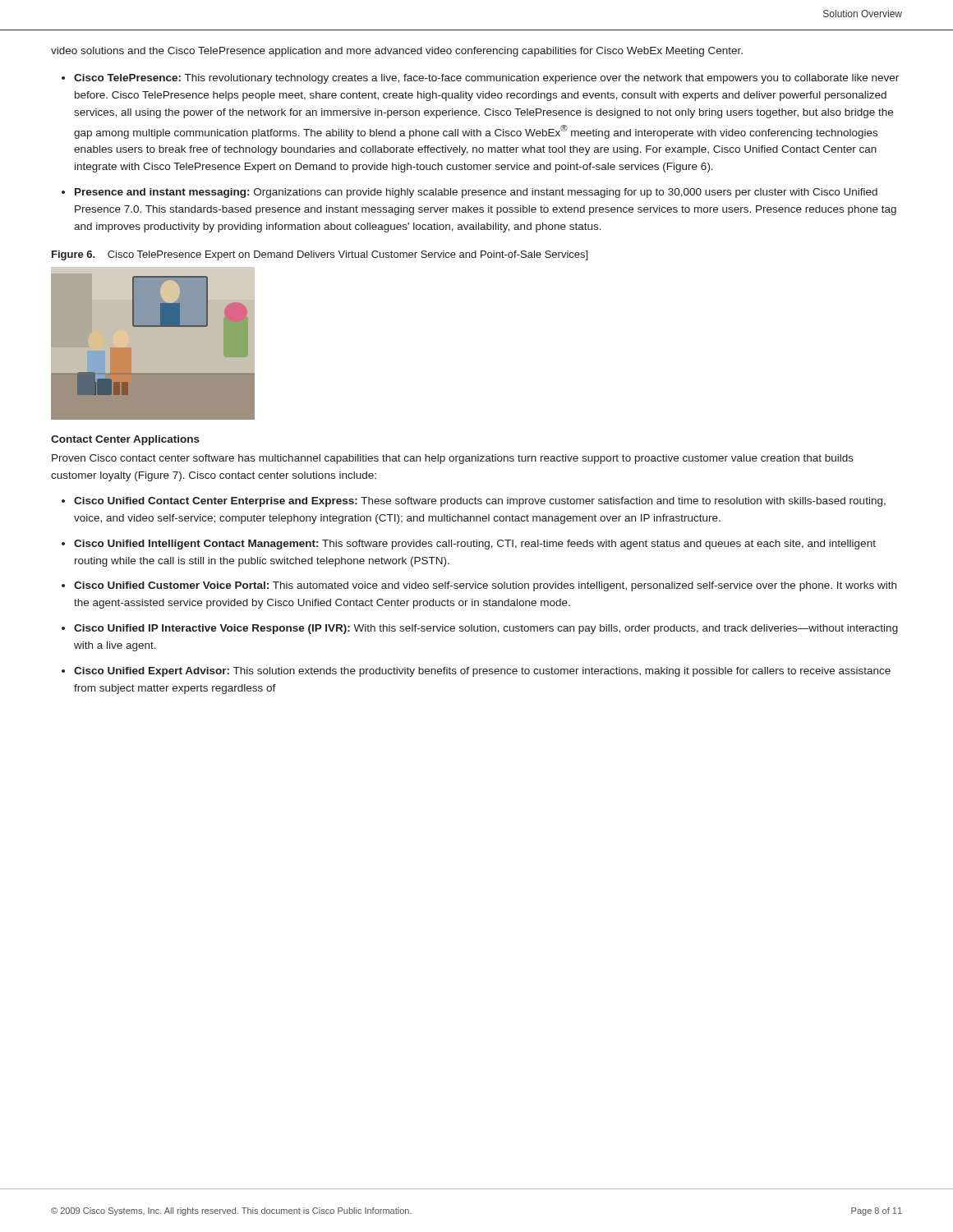
Task: Click on the text starting "Cisco Unified IP Interactive"
Action: (x=486, y=637)
